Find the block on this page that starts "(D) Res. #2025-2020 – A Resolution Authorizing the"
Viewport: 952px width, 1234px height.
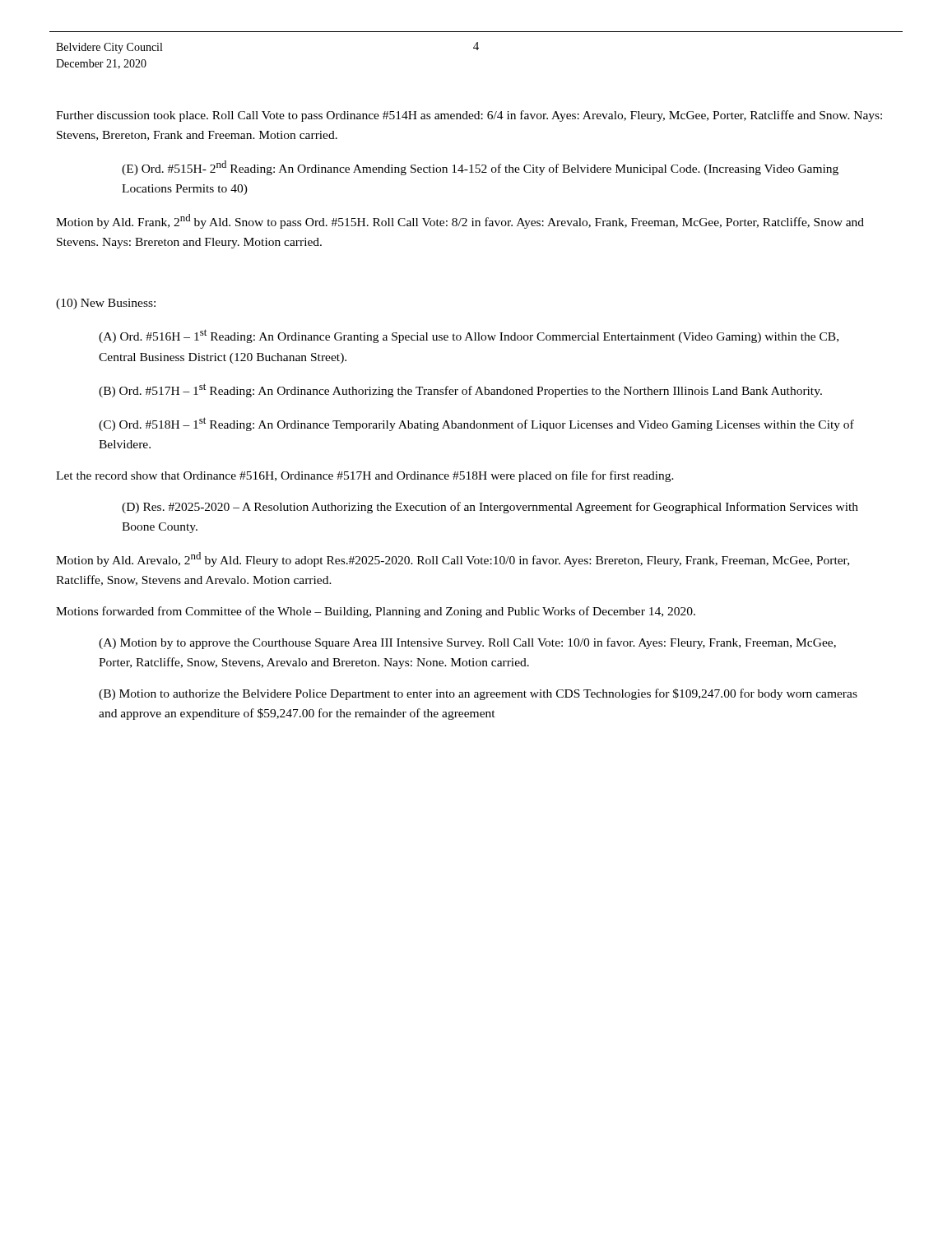pyautogui.click(x=490, y=516)
